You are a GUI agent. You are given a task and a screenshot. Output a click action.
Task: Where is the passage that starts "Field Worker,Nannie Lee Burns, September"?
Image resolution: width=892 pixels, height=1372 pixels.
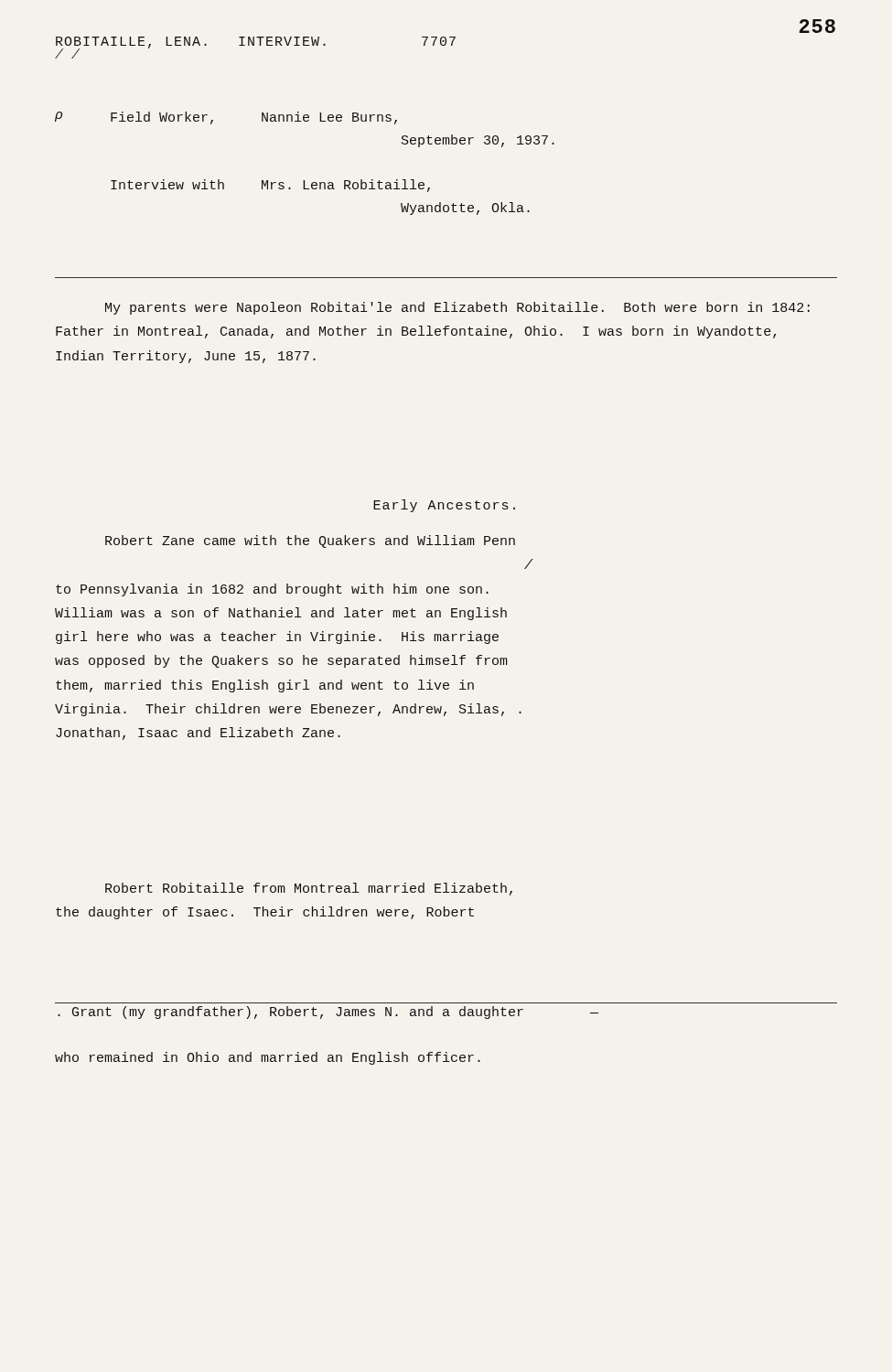[x=163, y=118]
